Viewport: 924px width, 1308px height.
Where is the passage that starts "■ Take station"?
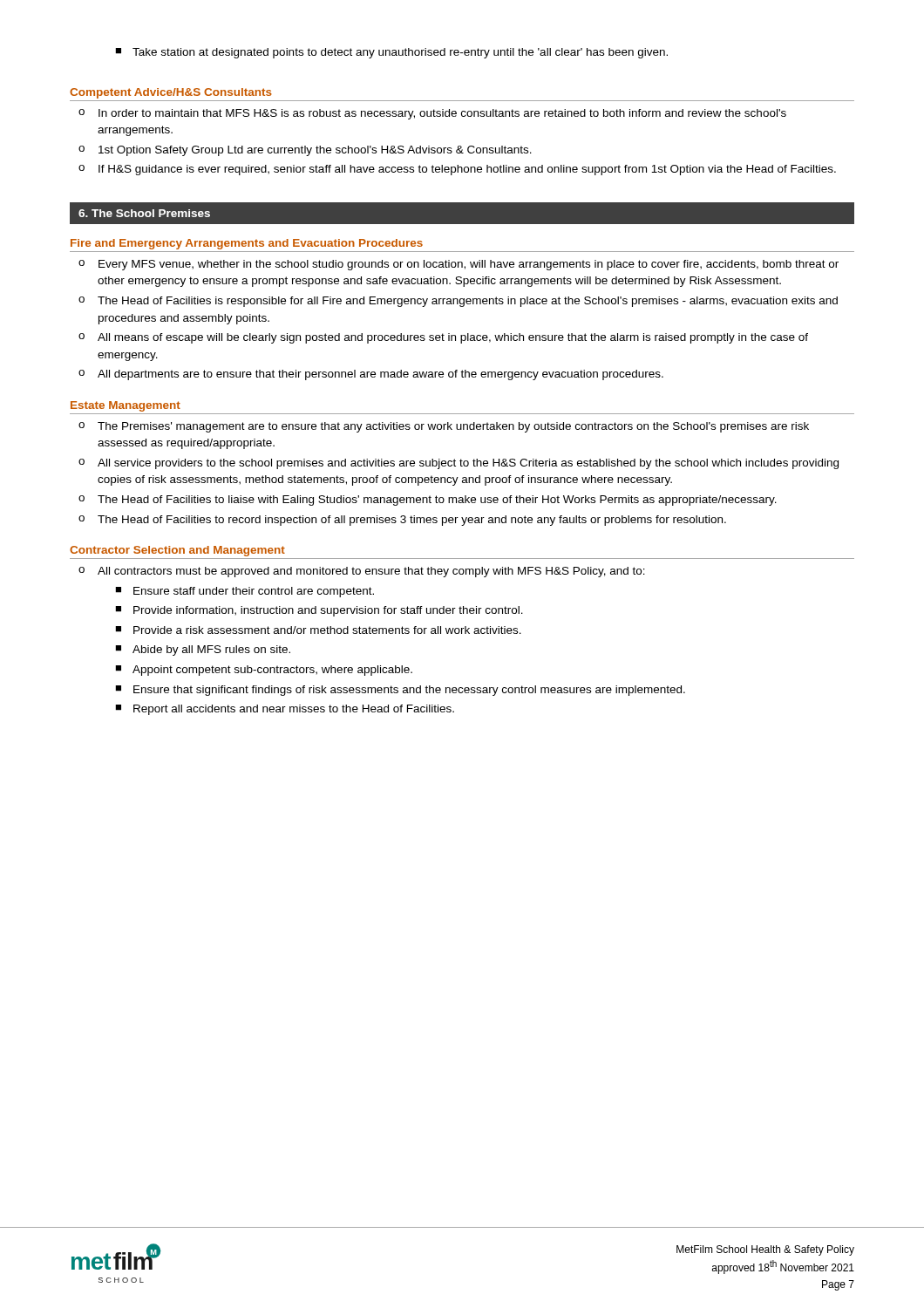click(485, 52)
